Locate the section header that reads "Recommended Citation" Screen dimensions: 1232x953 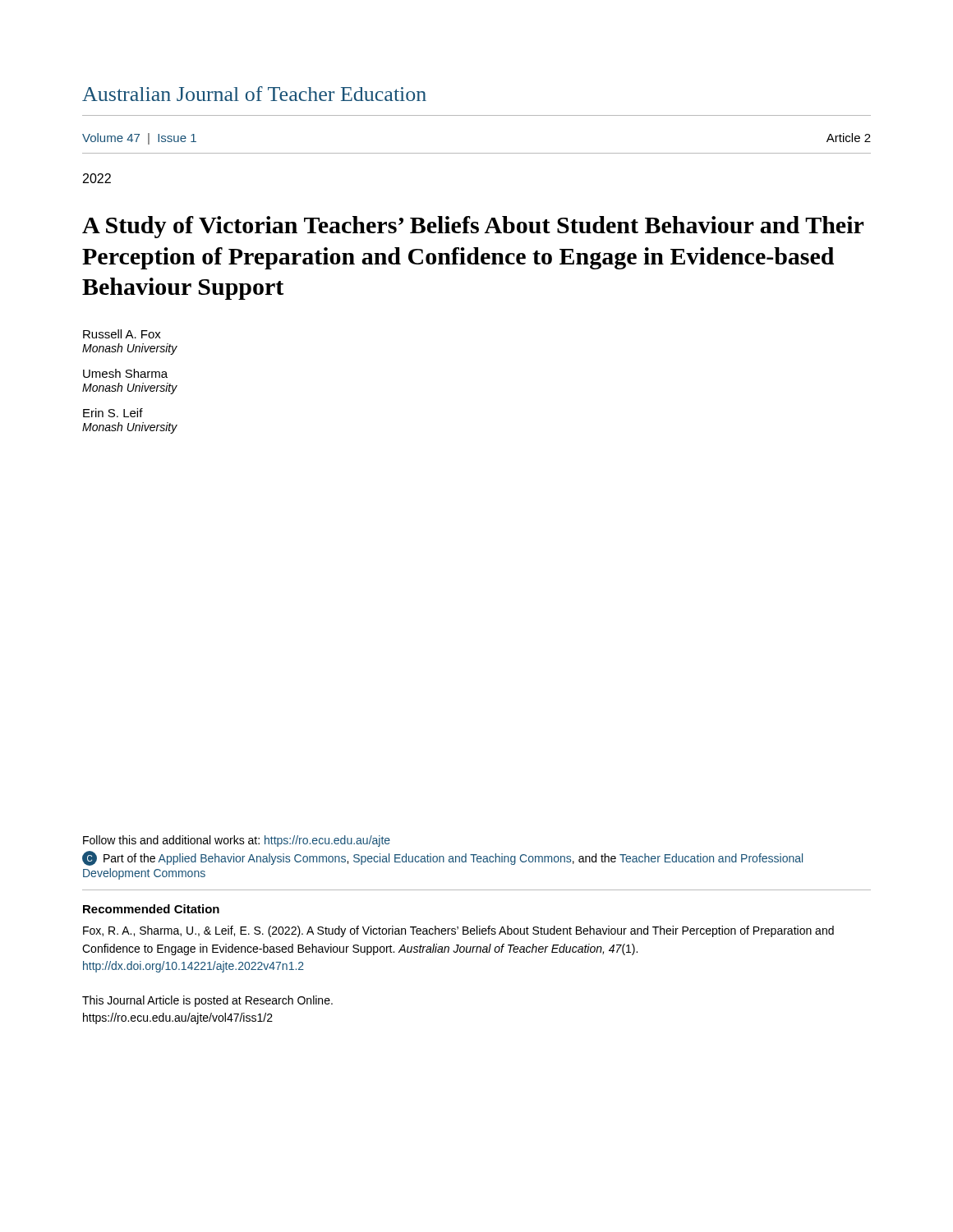[x=151, y=909]
